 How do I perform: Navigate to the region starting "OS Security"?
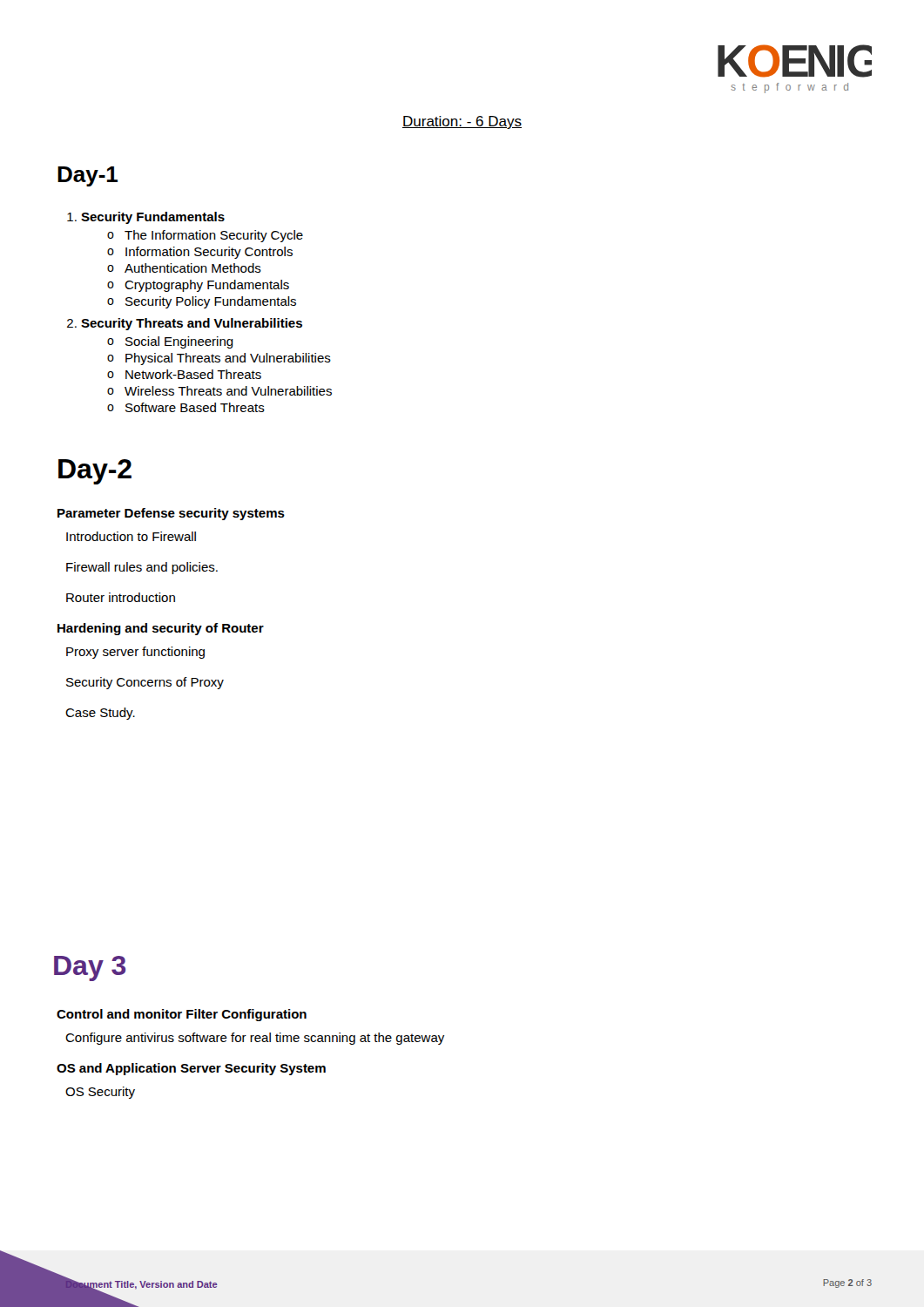(x=100, y=1091)
